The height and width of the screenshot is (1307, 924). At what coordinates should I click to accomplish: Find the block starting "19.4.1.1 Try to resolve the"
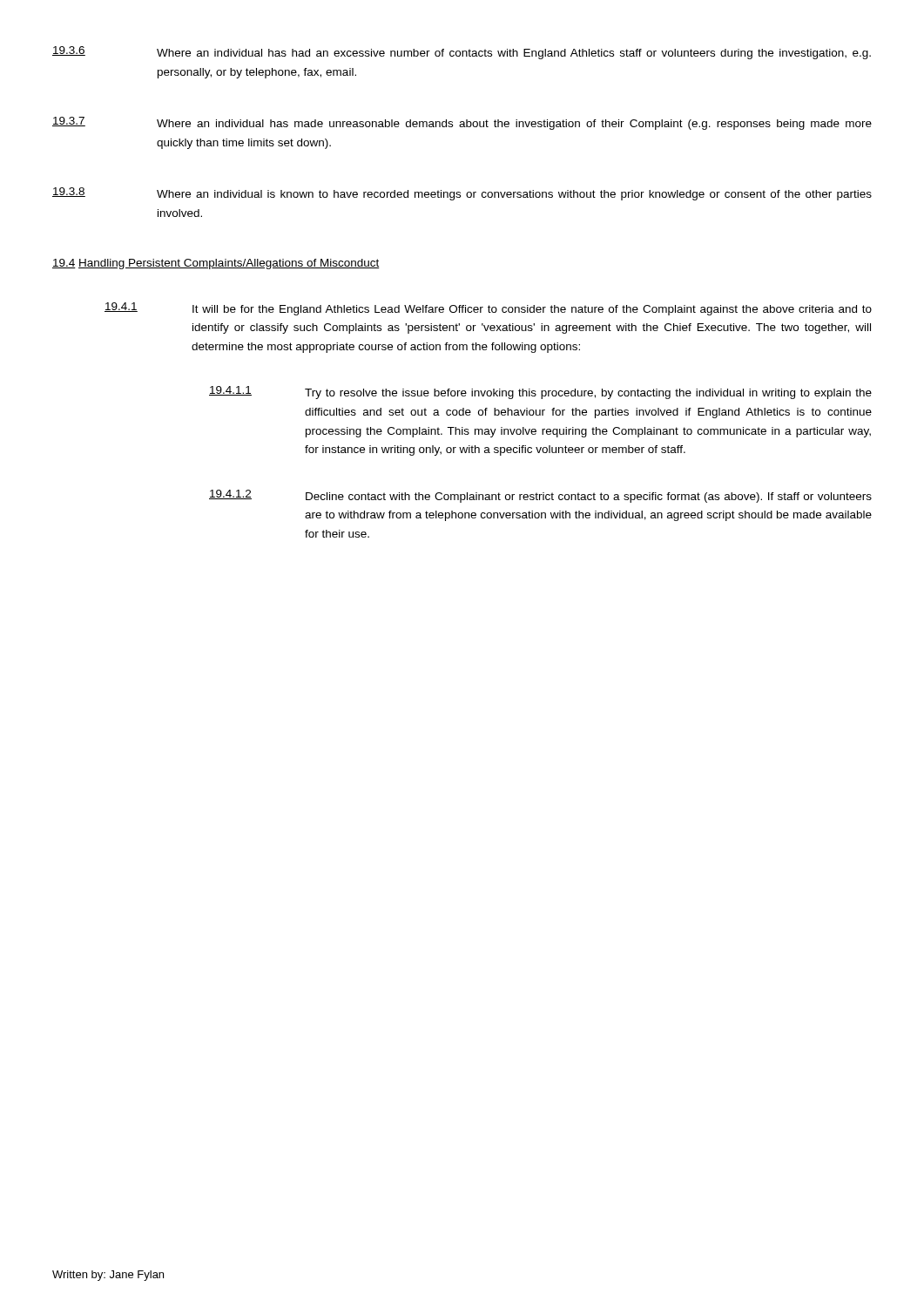pos(540,421)
